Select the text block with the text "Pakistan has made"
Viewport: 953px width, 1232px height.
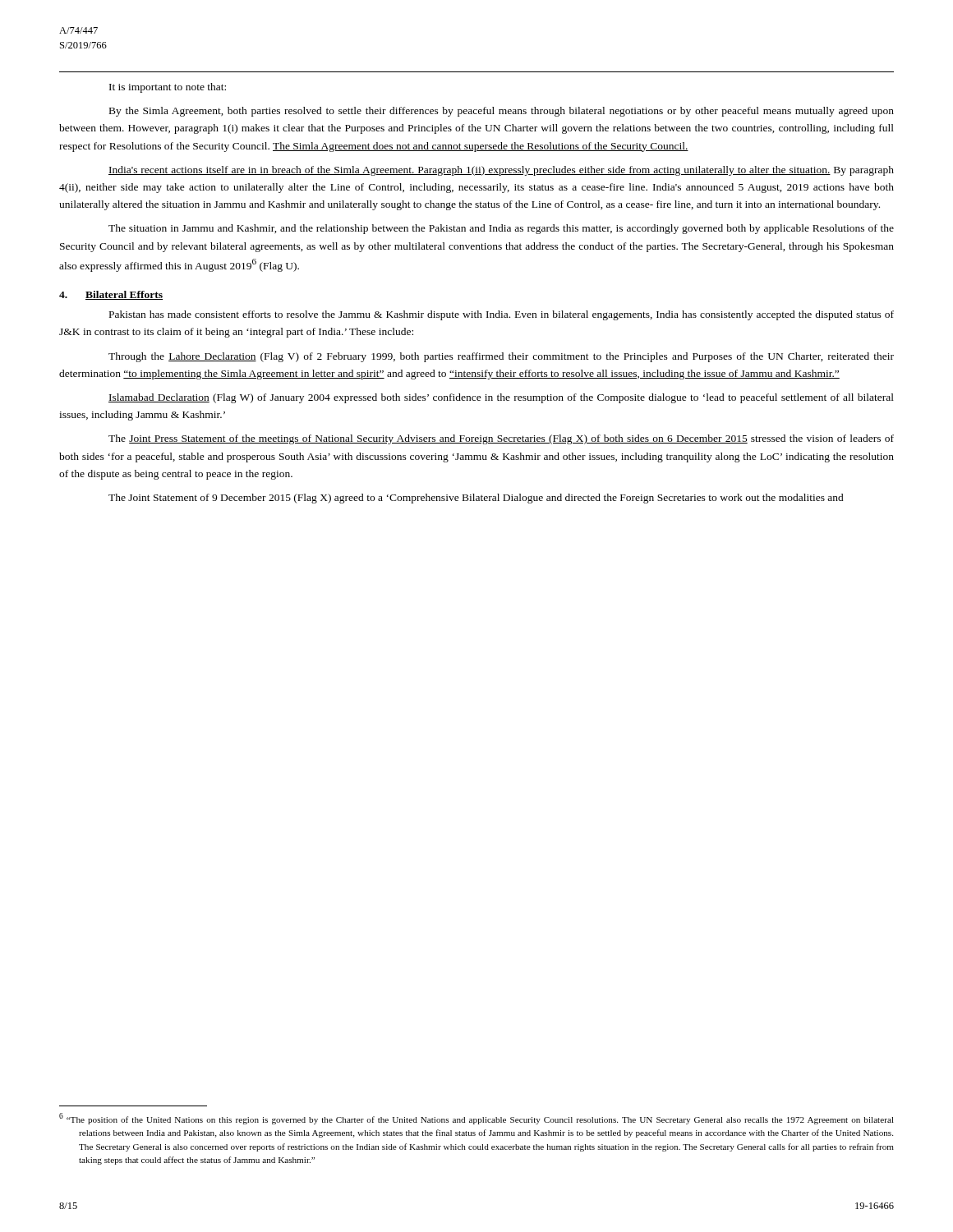[476, 323]
